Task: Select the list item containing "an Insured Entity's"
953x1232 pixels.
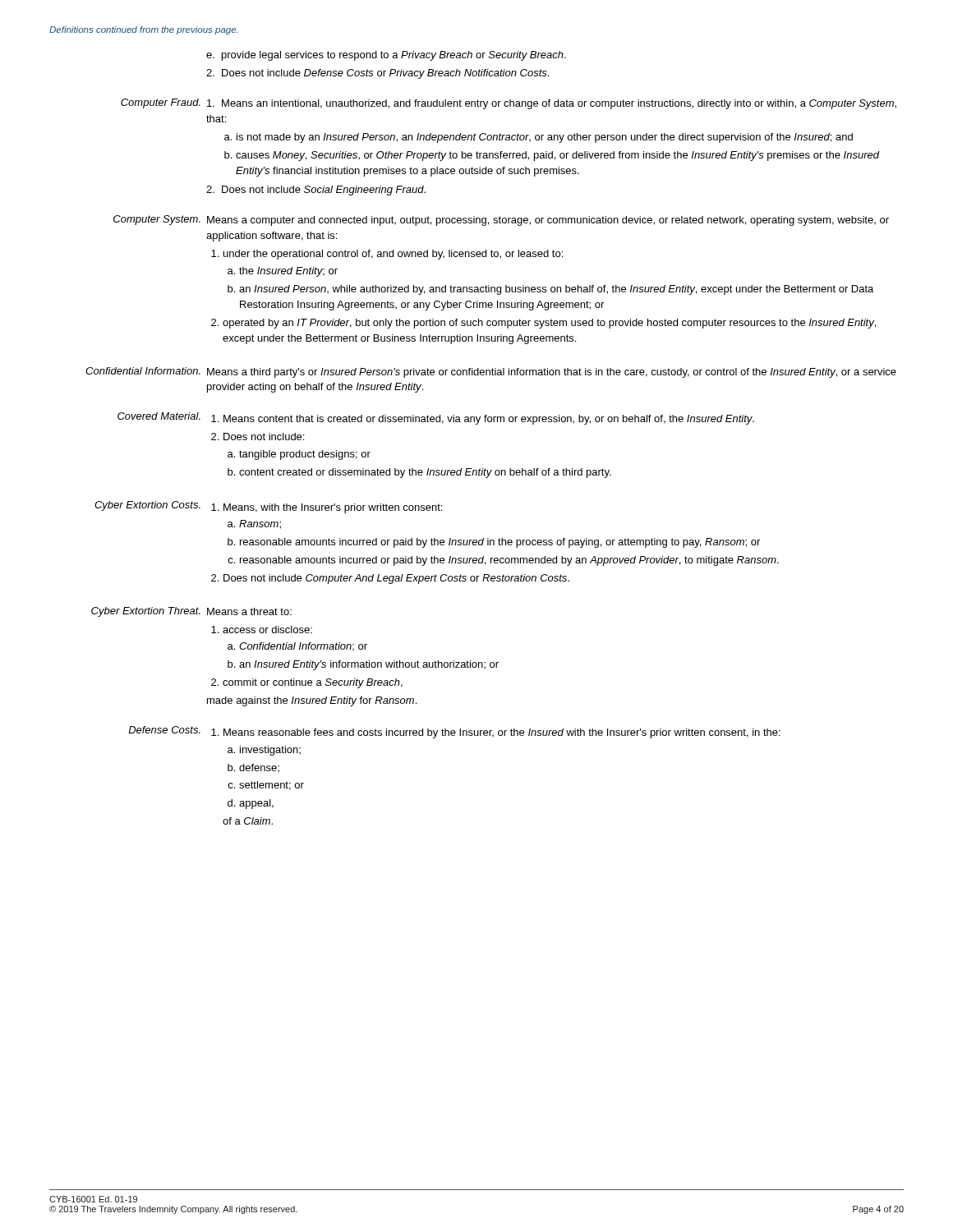Action: tap(369, 664)
